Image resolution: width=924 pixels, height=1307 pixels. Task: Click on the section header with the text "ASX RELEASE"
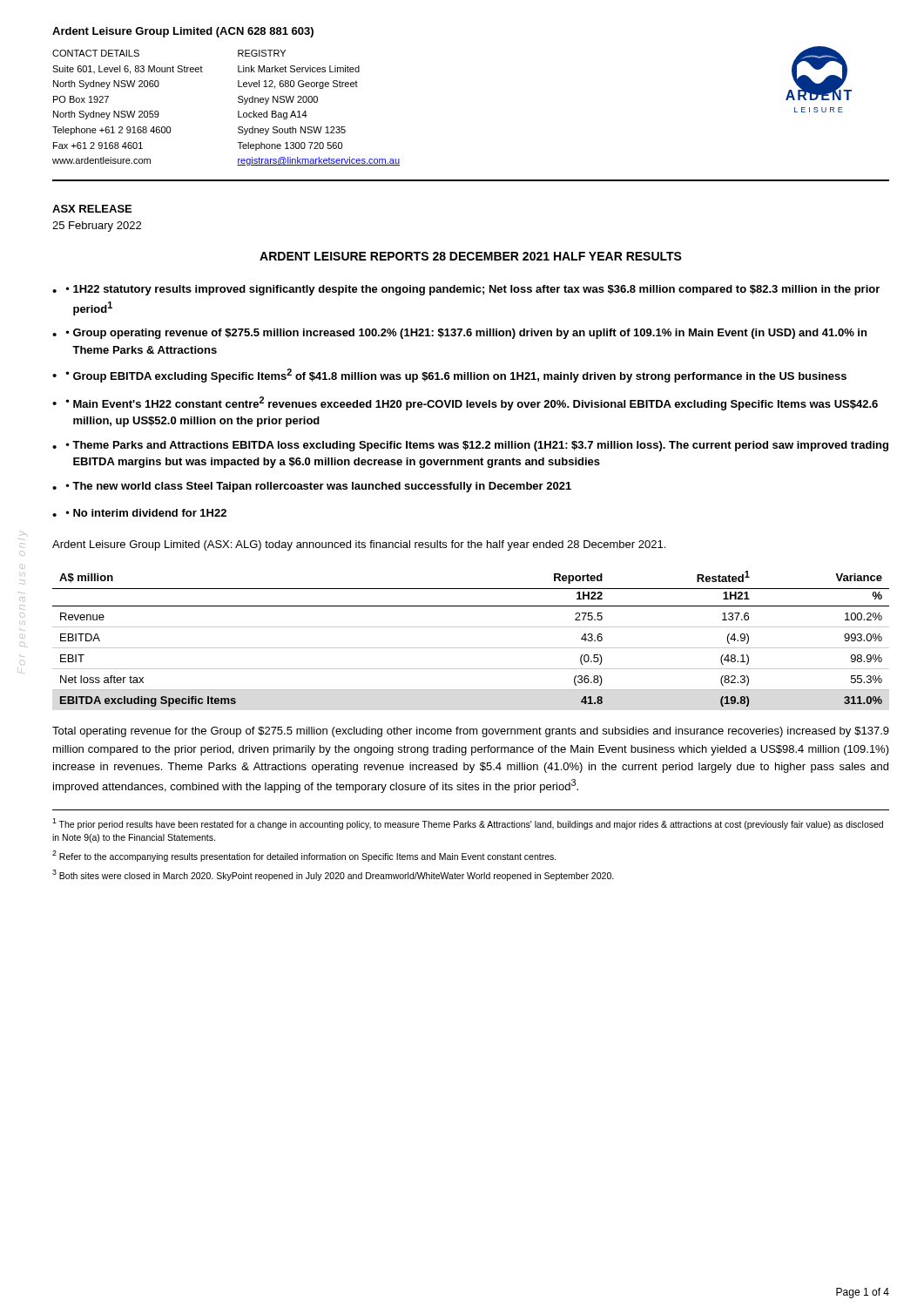click(x=92, y=208)
